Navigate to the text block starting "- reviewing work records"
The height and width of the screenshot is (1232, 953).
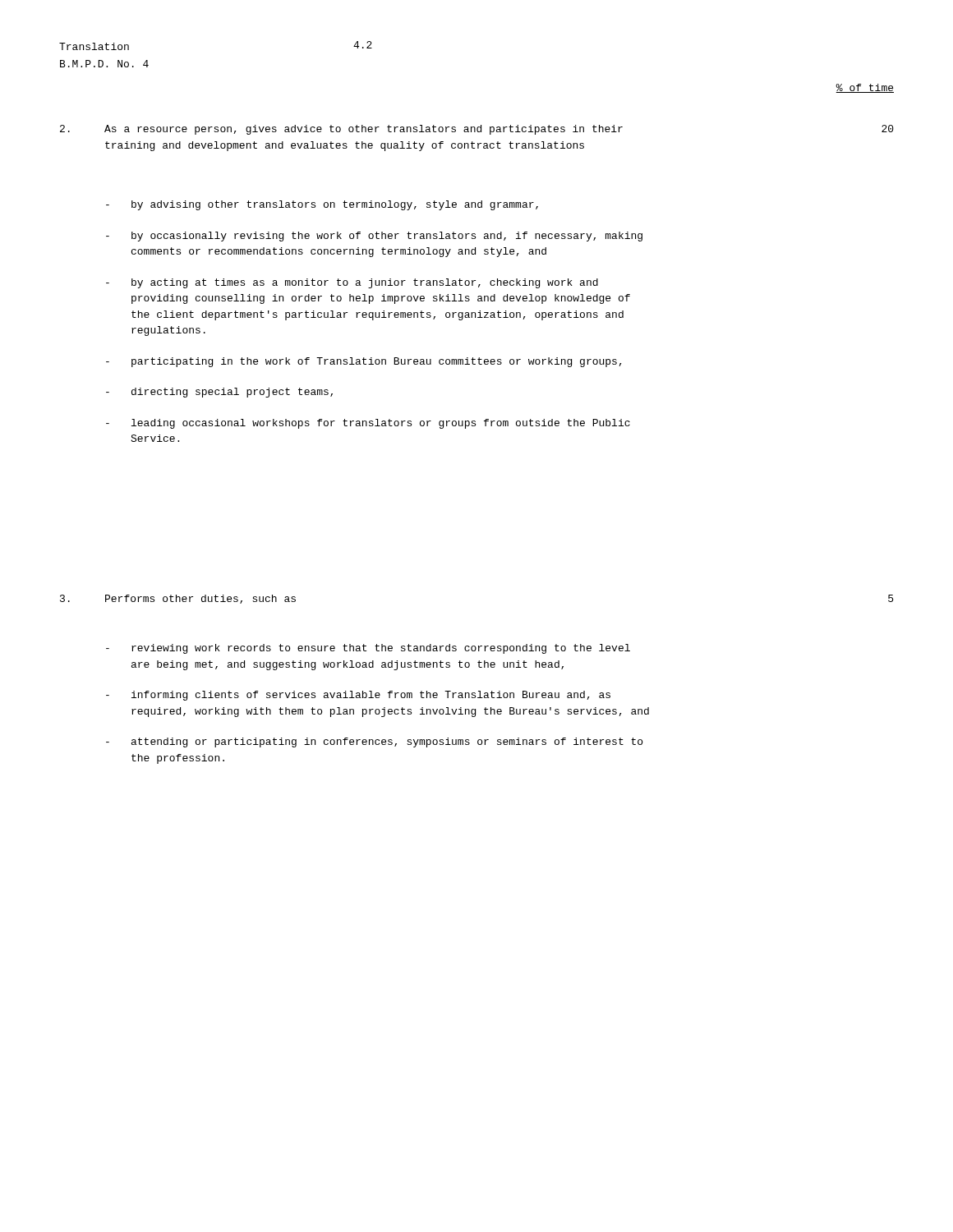pos(367,657)
